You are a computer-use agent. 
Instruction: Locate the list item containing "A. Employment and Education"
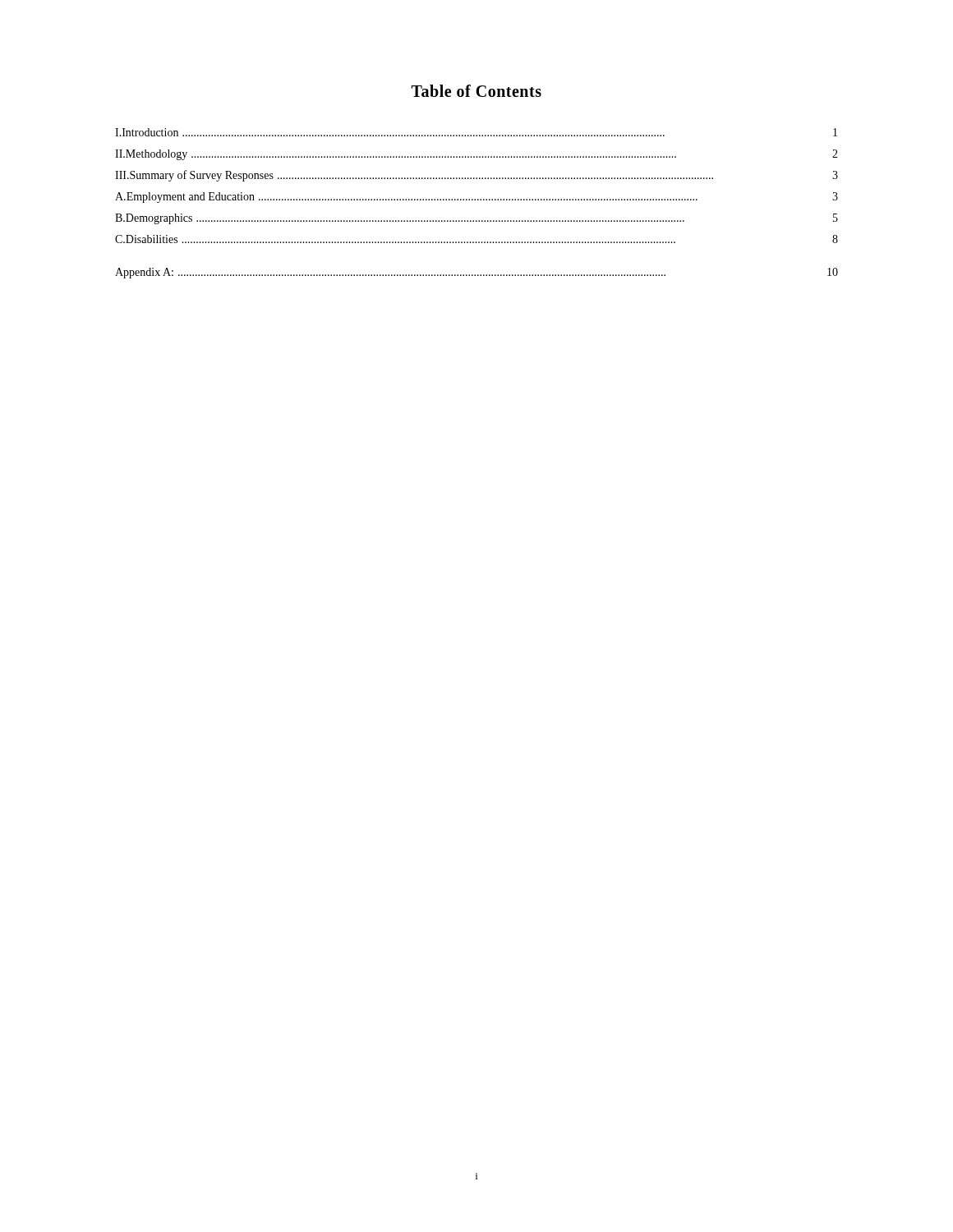tap(476, 197)
